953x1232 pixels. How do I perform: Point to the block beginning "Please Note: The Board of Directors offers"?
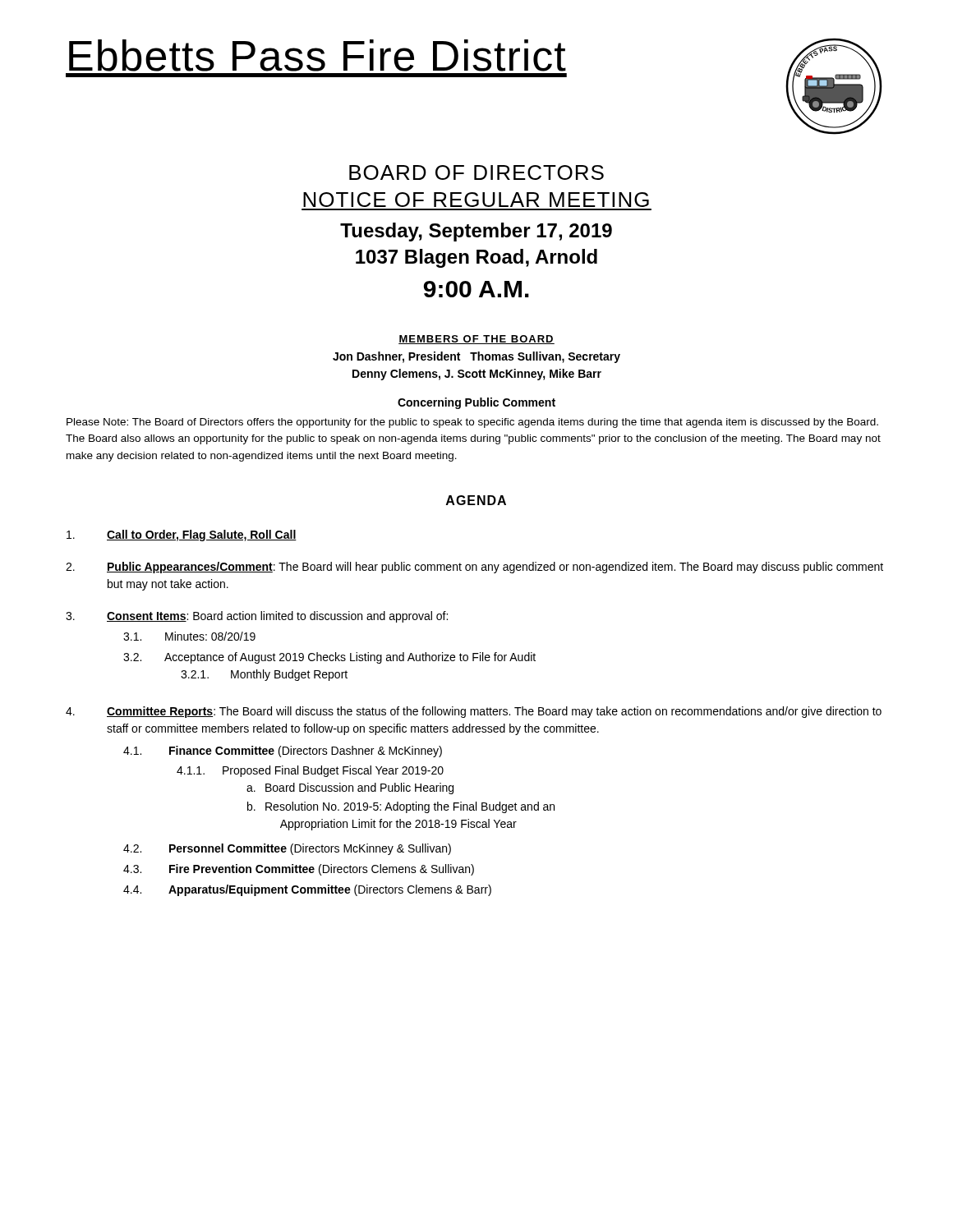[x=473, y=438]
